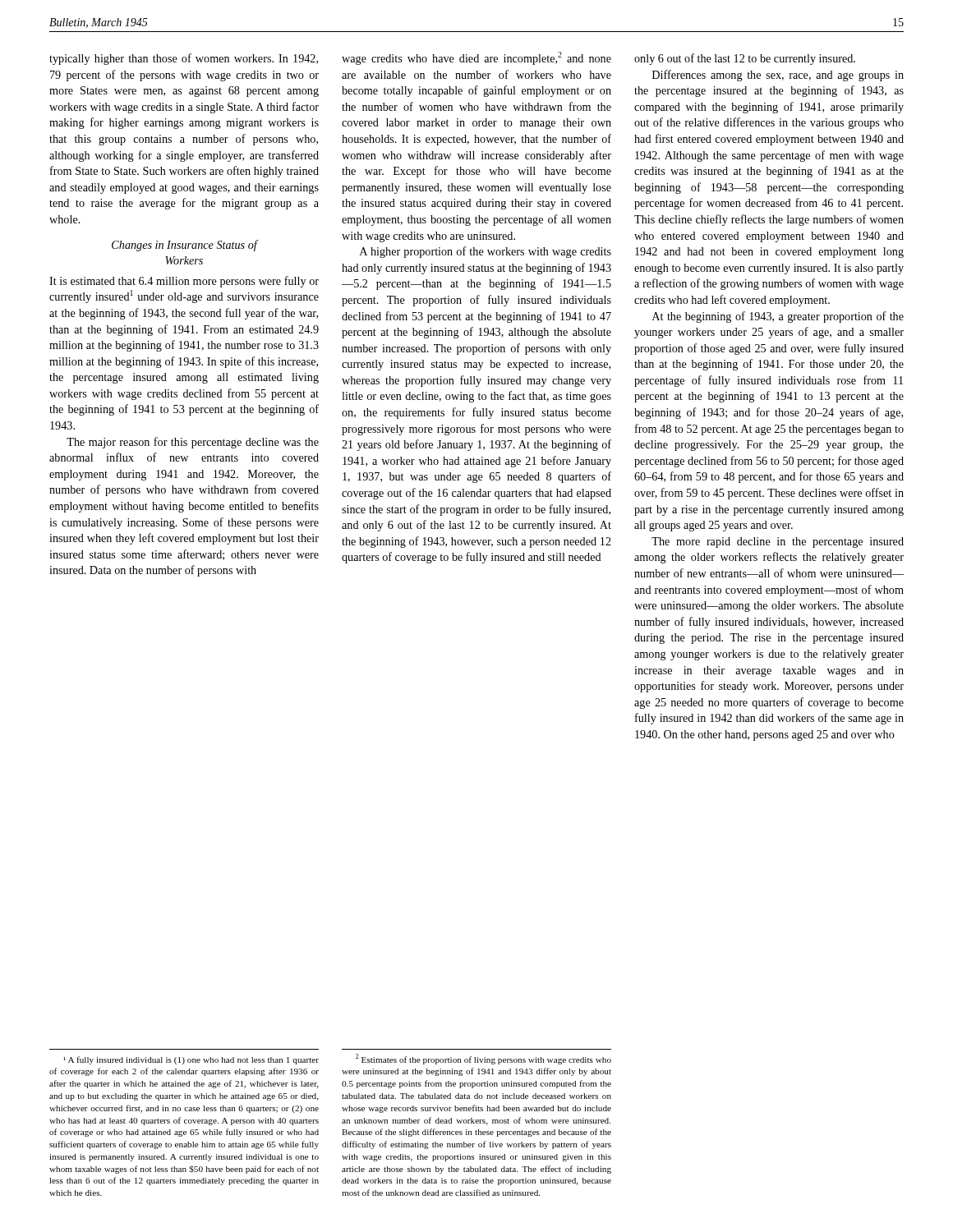This screenshot has height=1232, width=953.
Task: Locate the block of text that opens with "2 Estimates of the proportion of living"
Action: pos(476,1126)
